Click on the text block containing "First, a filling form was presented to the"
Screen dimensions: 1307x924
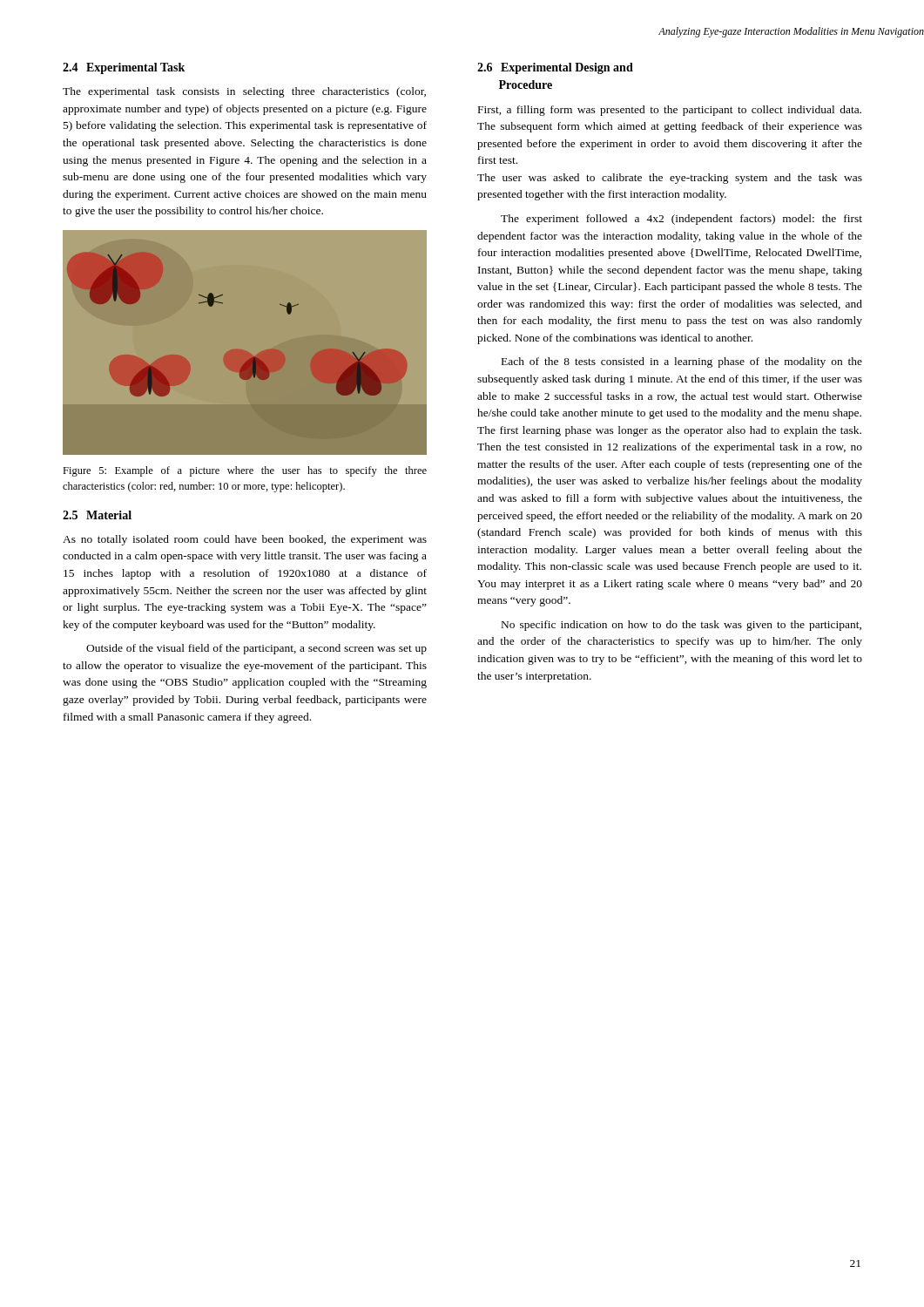[670, 392]
